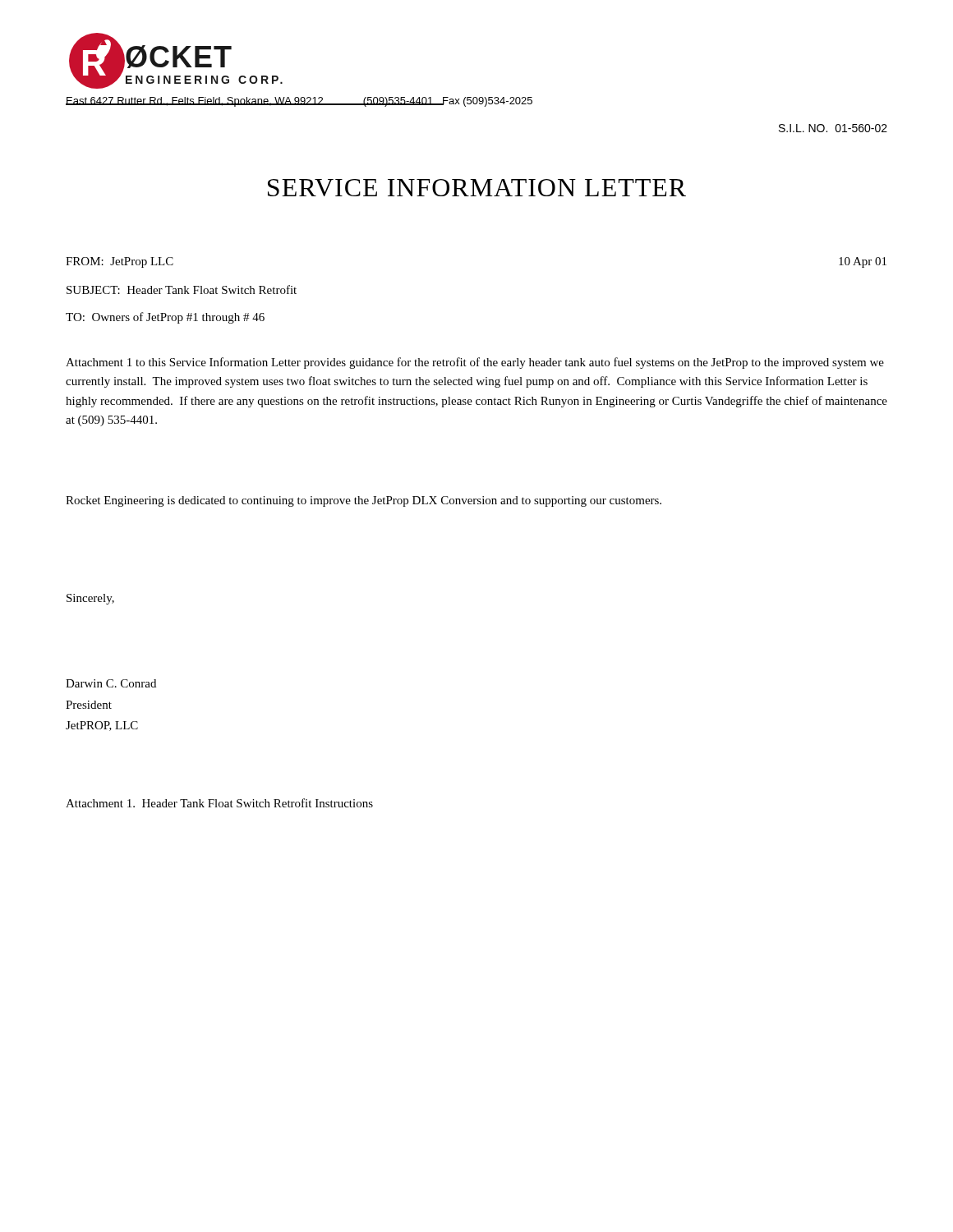Locate the region starting "East 6427 Rutter"
Screen dimensions: 1232x953
click(x=299, y=101)
